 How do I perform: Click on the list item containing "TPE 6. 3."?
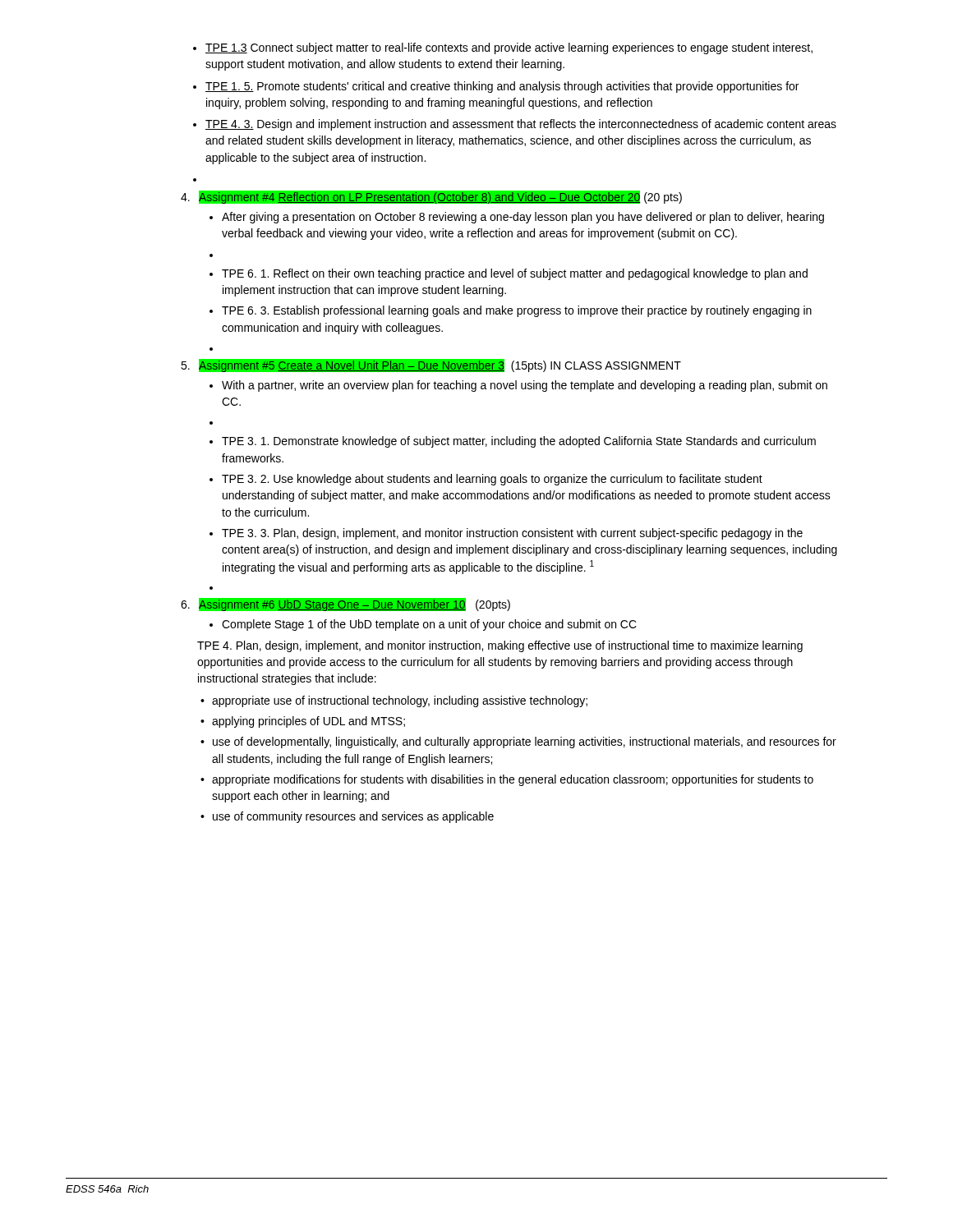coord(518,319)
